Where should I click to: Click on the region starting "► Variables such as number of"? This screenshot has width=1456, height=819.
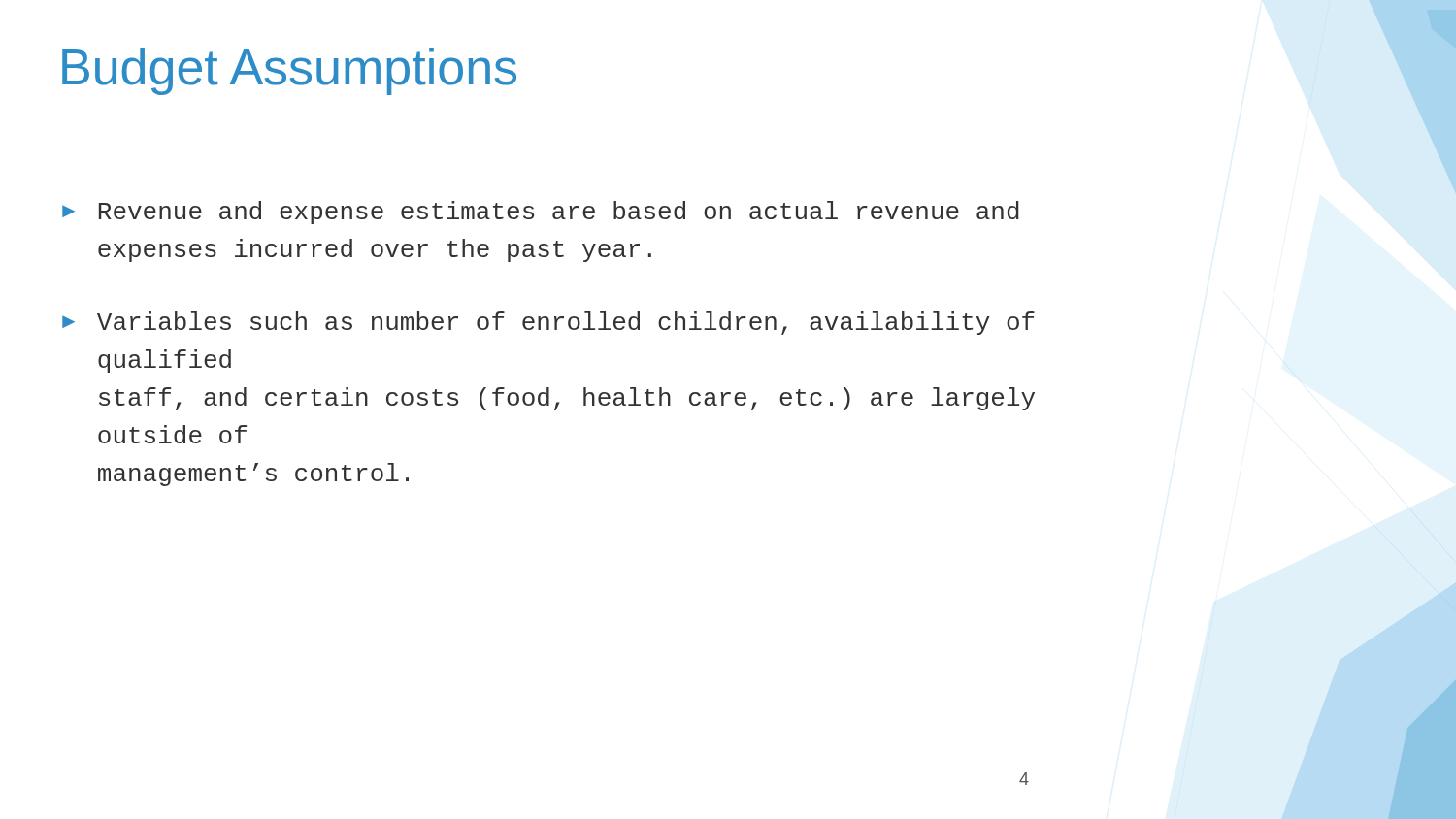click(x=568, y=399)
